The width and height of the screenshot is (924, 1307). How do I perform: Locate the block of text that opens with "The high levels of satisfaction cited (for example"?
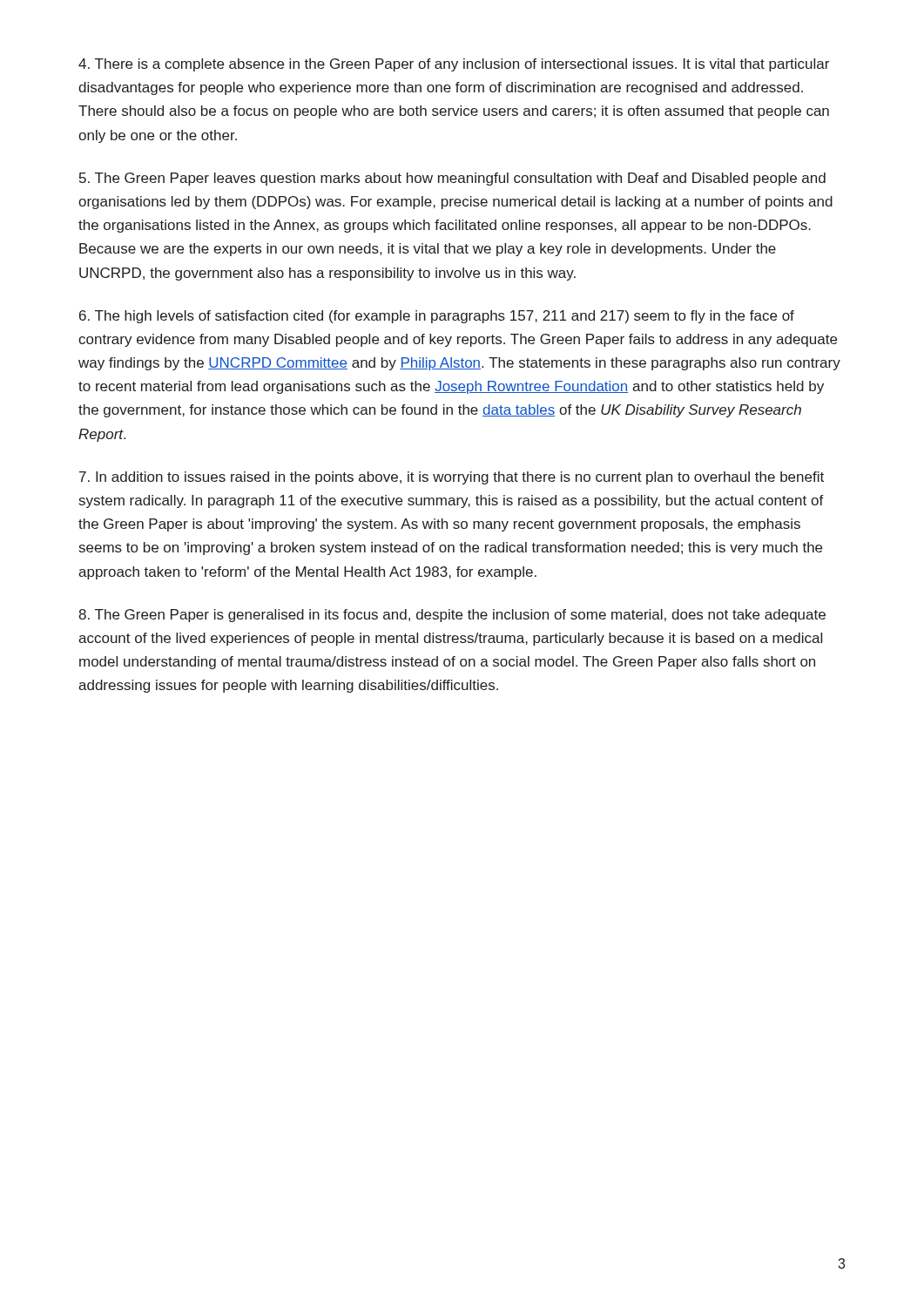tap(459, 375)
